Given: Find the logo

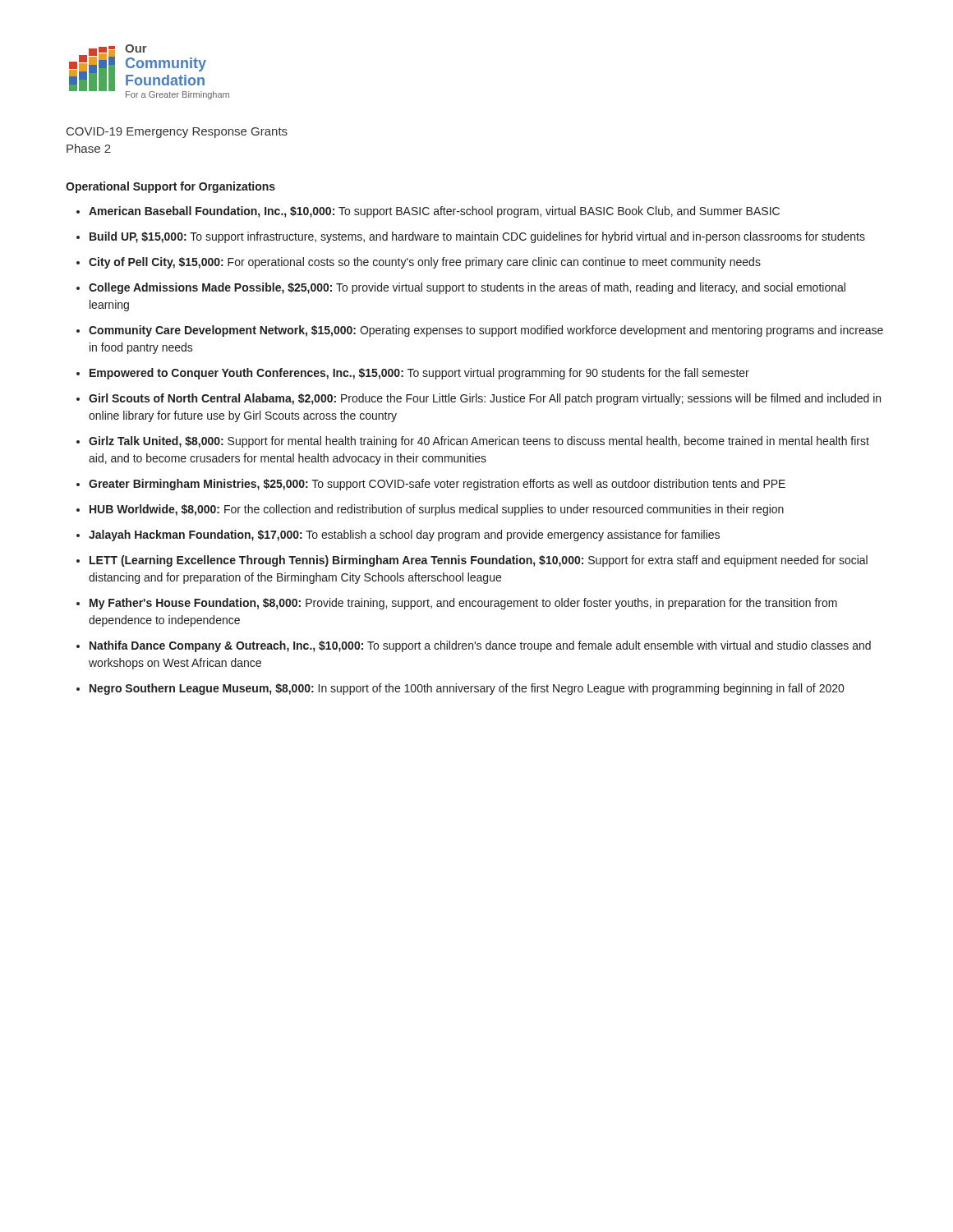Looking at the screenshot, I should tap(476, 70).
